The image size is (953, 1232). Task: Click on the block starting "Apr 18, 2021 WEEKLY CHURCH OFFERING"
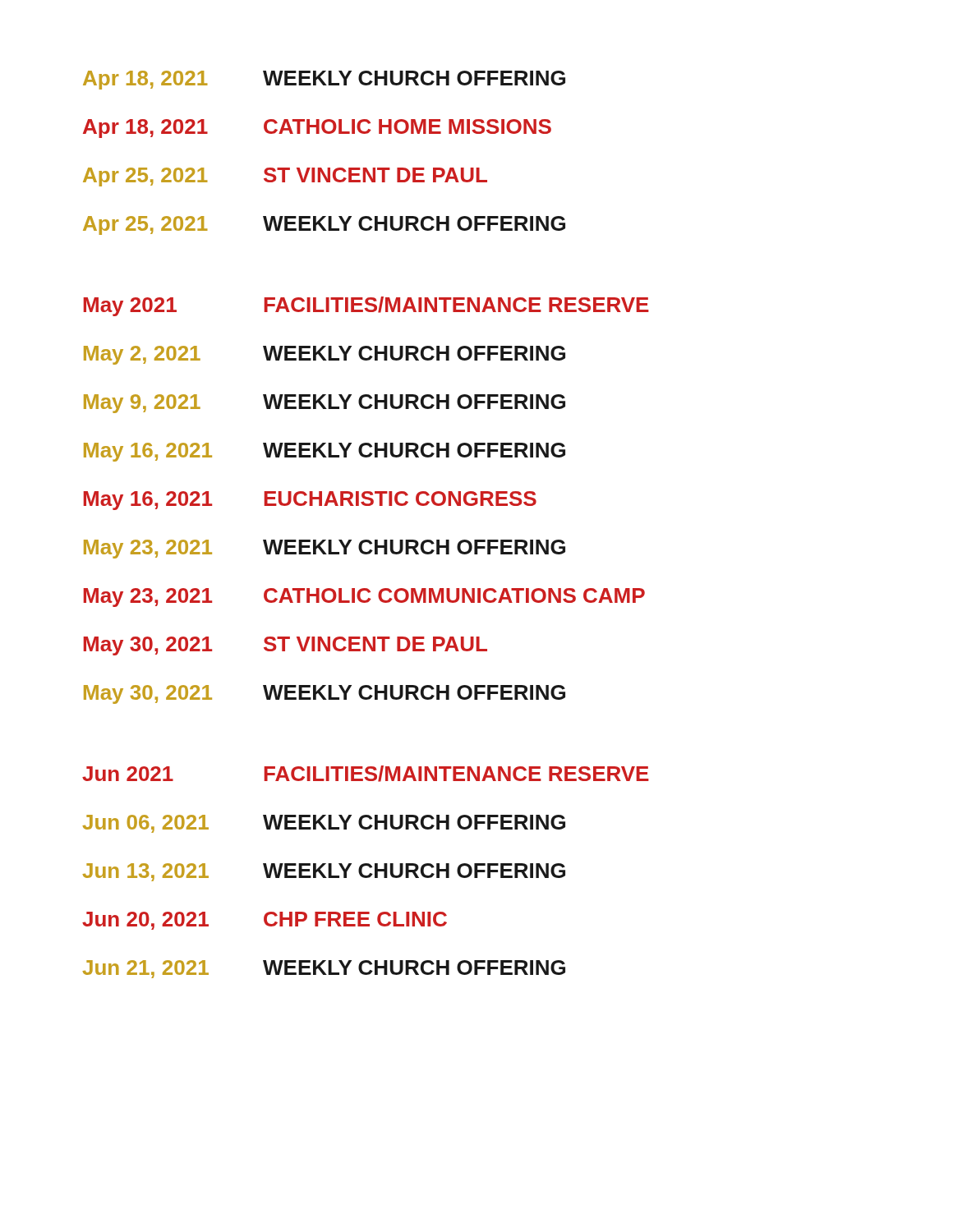point(324,78)
